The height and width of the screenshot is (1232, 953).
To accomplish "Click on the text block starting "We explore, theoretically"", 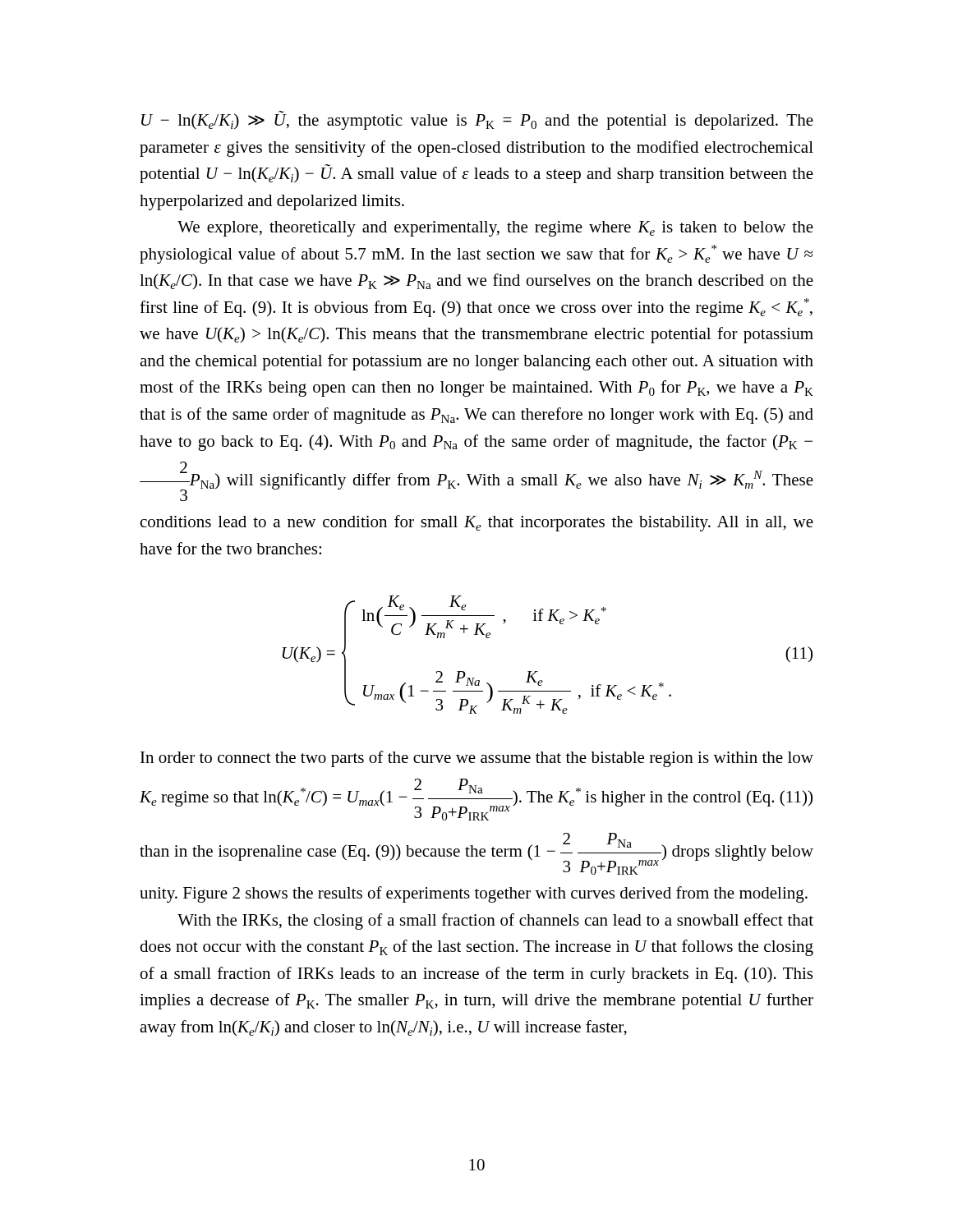I will [476, 388].
